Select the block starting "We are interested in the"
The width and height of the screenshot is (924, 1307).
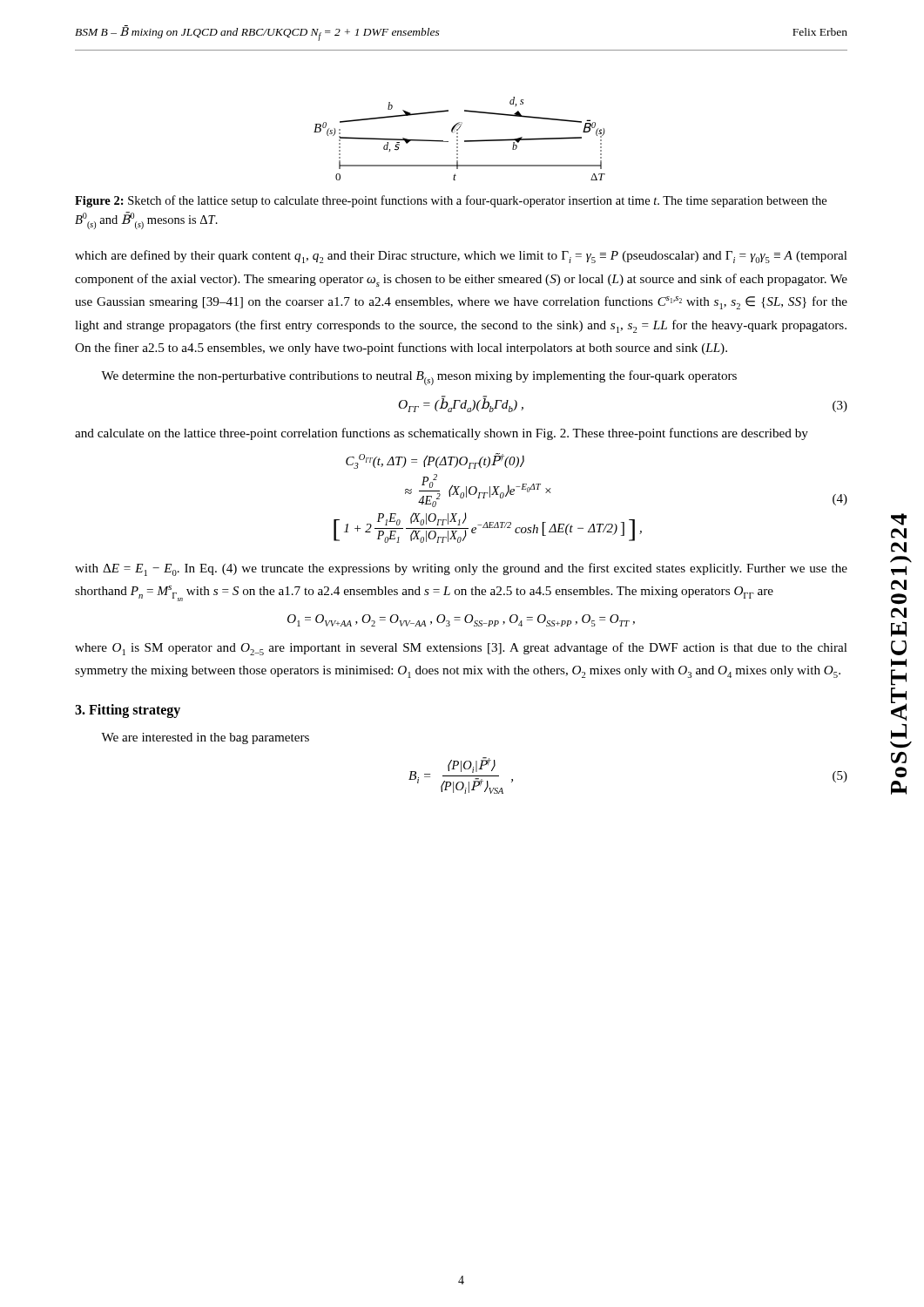coord(205,737)
